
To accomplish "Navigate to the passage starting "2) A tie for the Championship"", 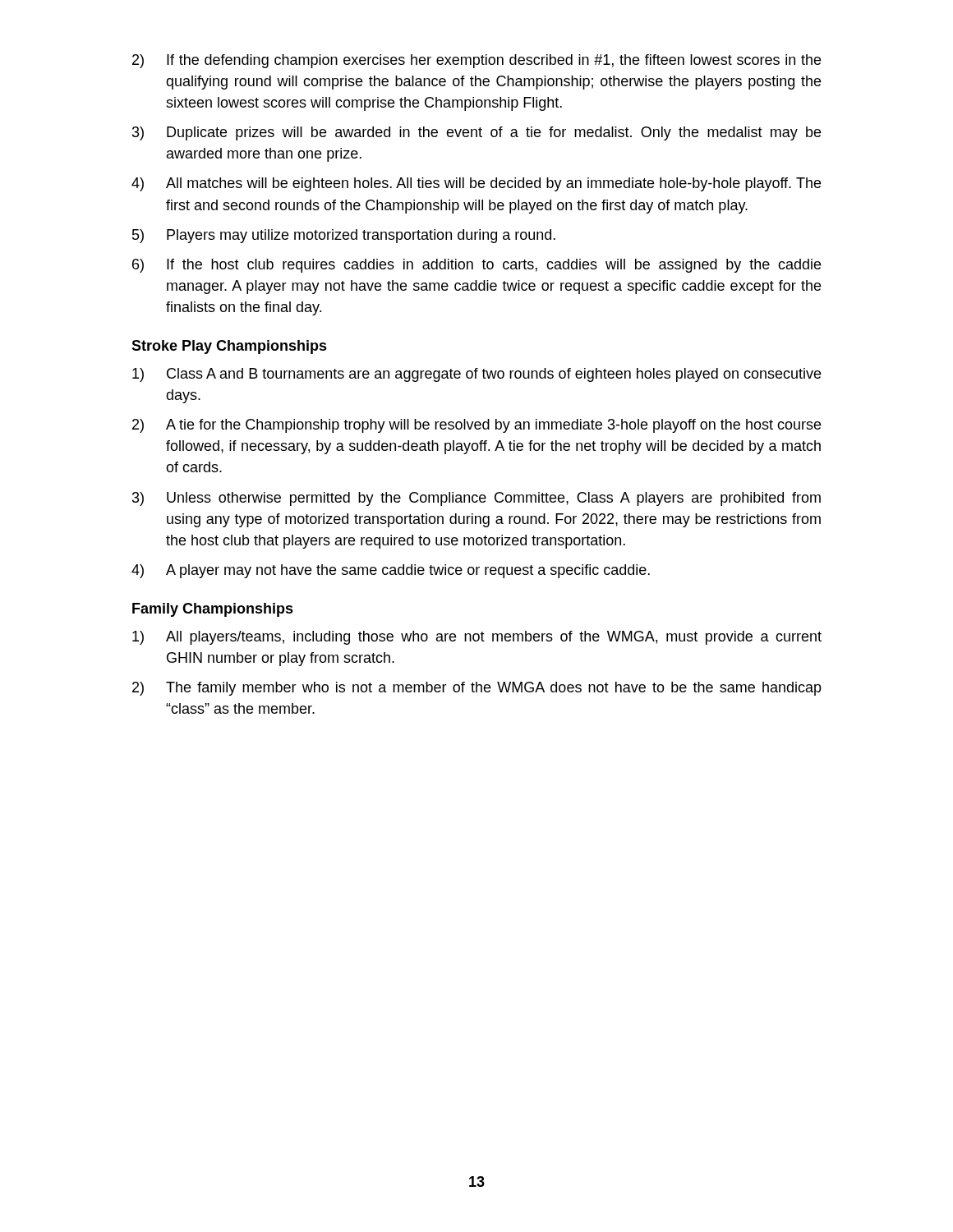I will click(x=476, y=446).
